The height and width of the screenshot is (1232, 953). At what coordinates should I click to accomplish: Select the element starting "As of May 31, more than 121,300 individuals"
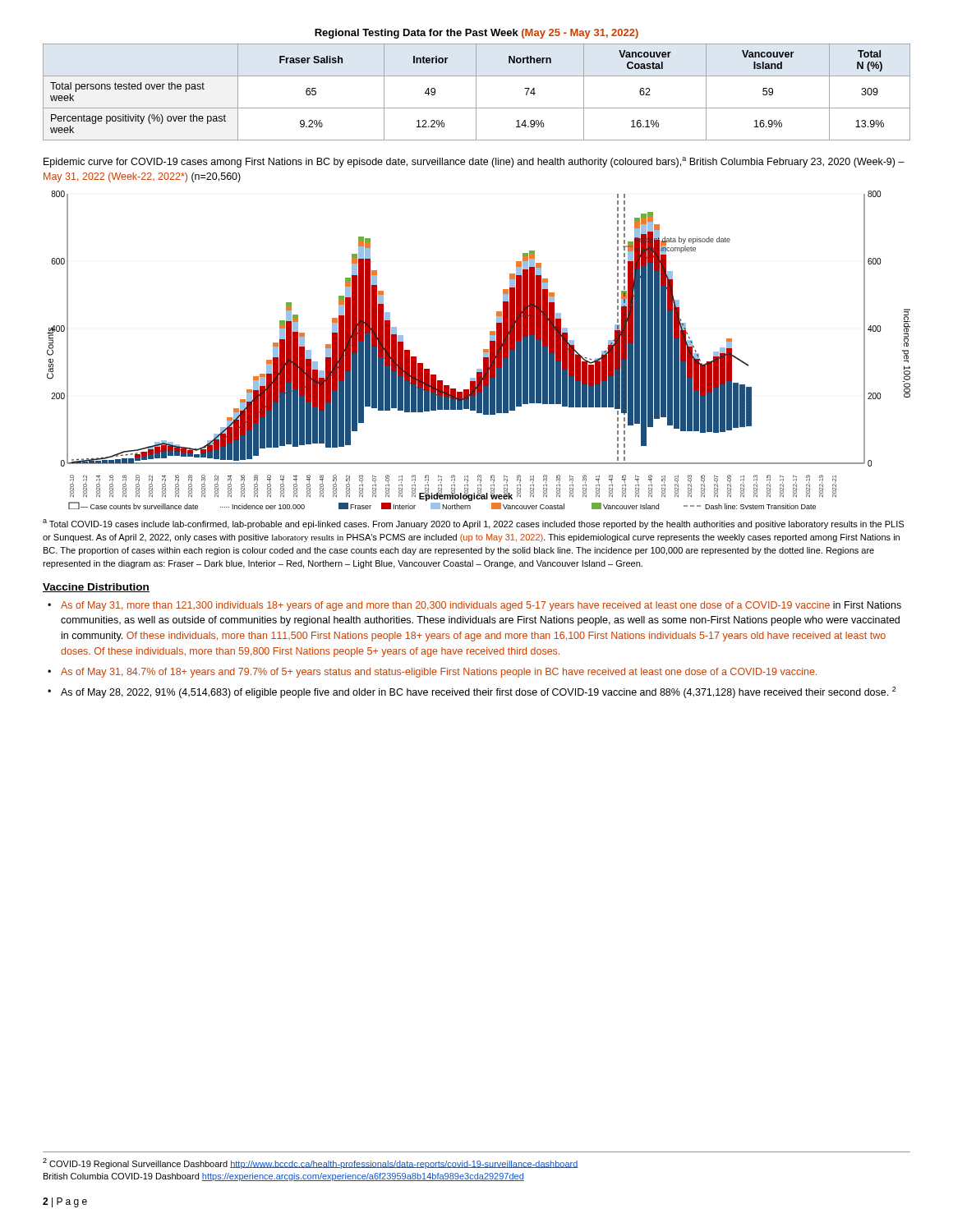(481, 628)
